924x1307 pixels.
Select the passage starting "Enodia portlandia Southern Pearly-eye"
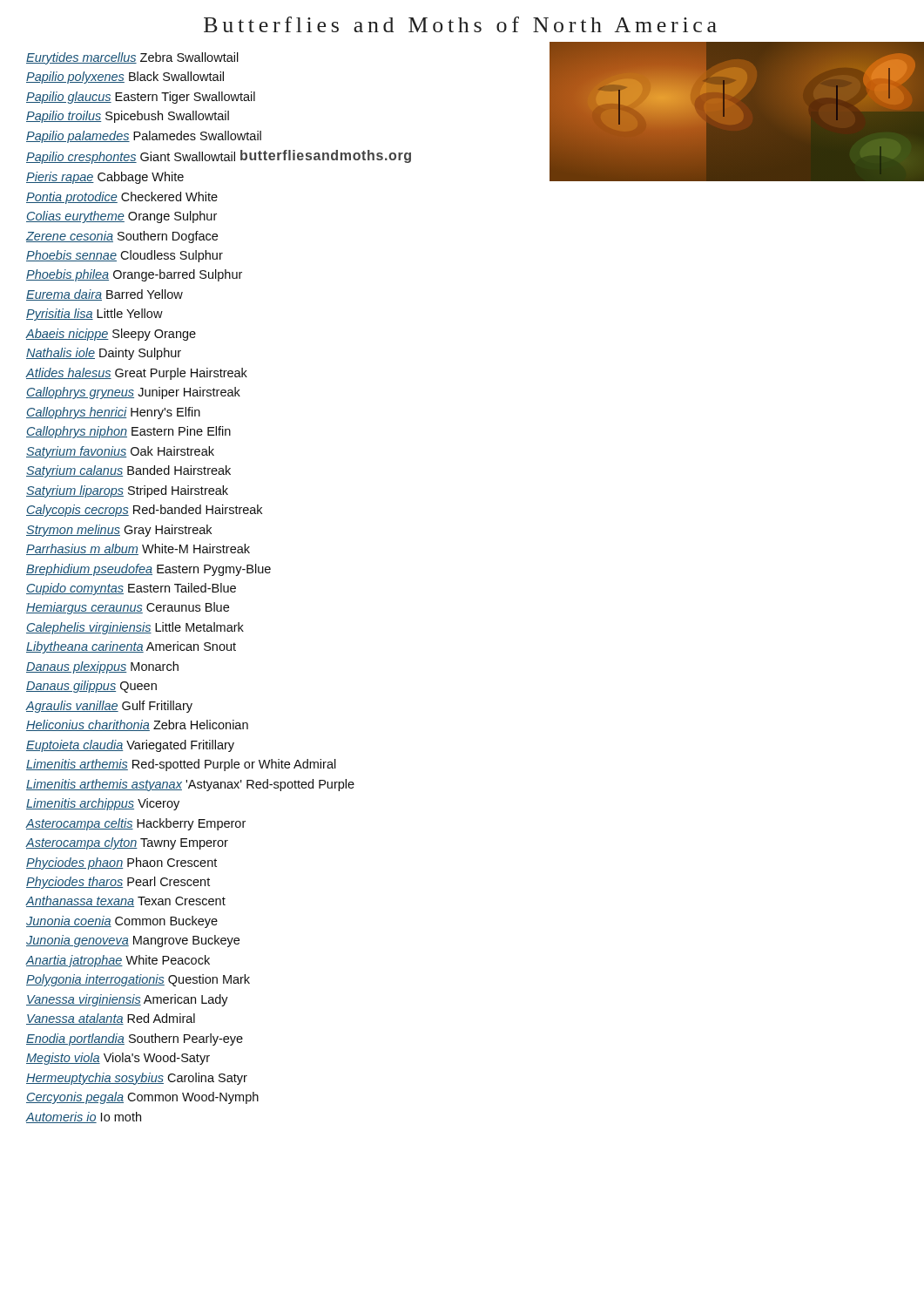pyautogui.click(x=135, y=1038)
